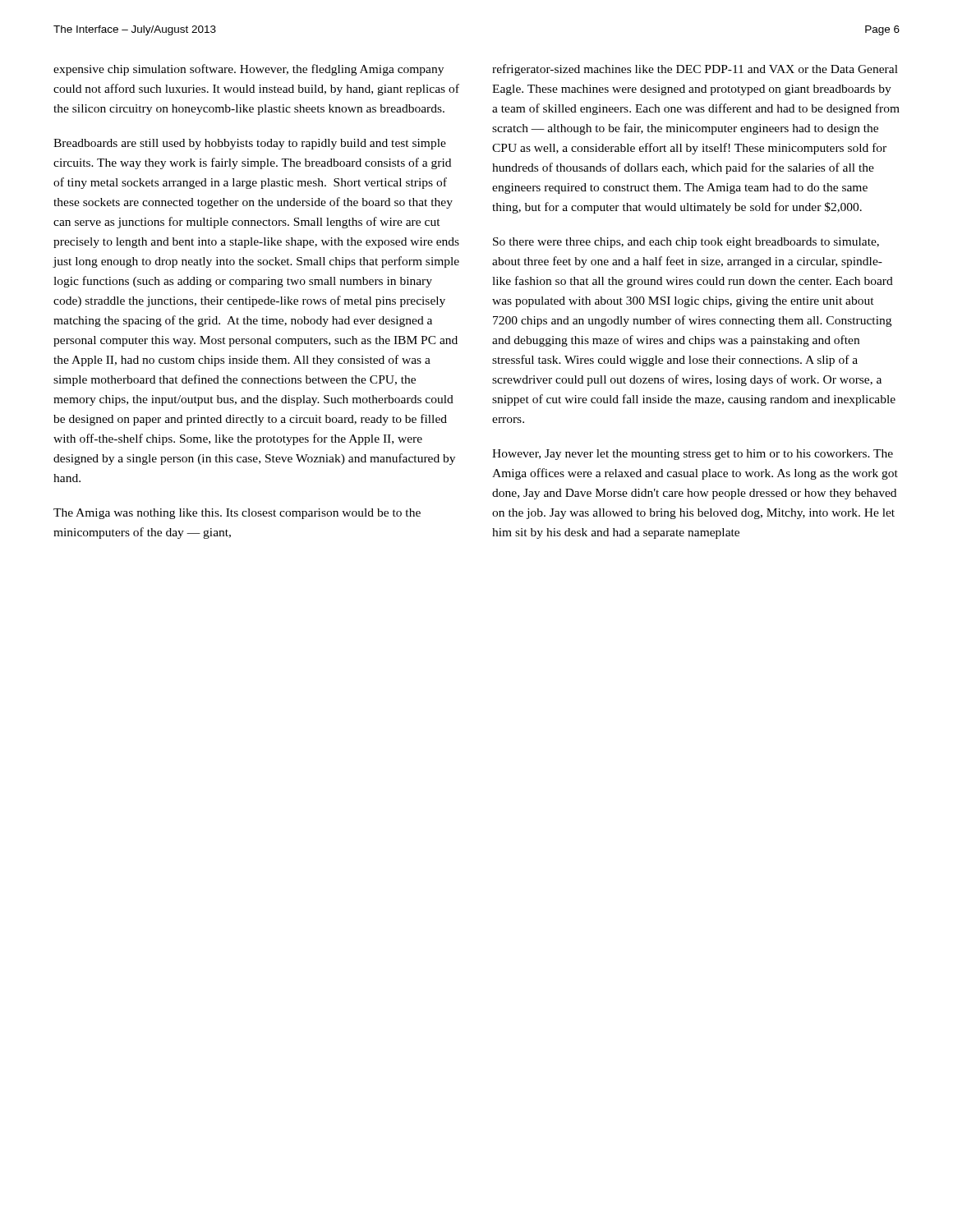Click the passage that begins "Breadboards are still used by"
The height and width of the screenshot is (1232, 953).
click(x=256, y=310)
